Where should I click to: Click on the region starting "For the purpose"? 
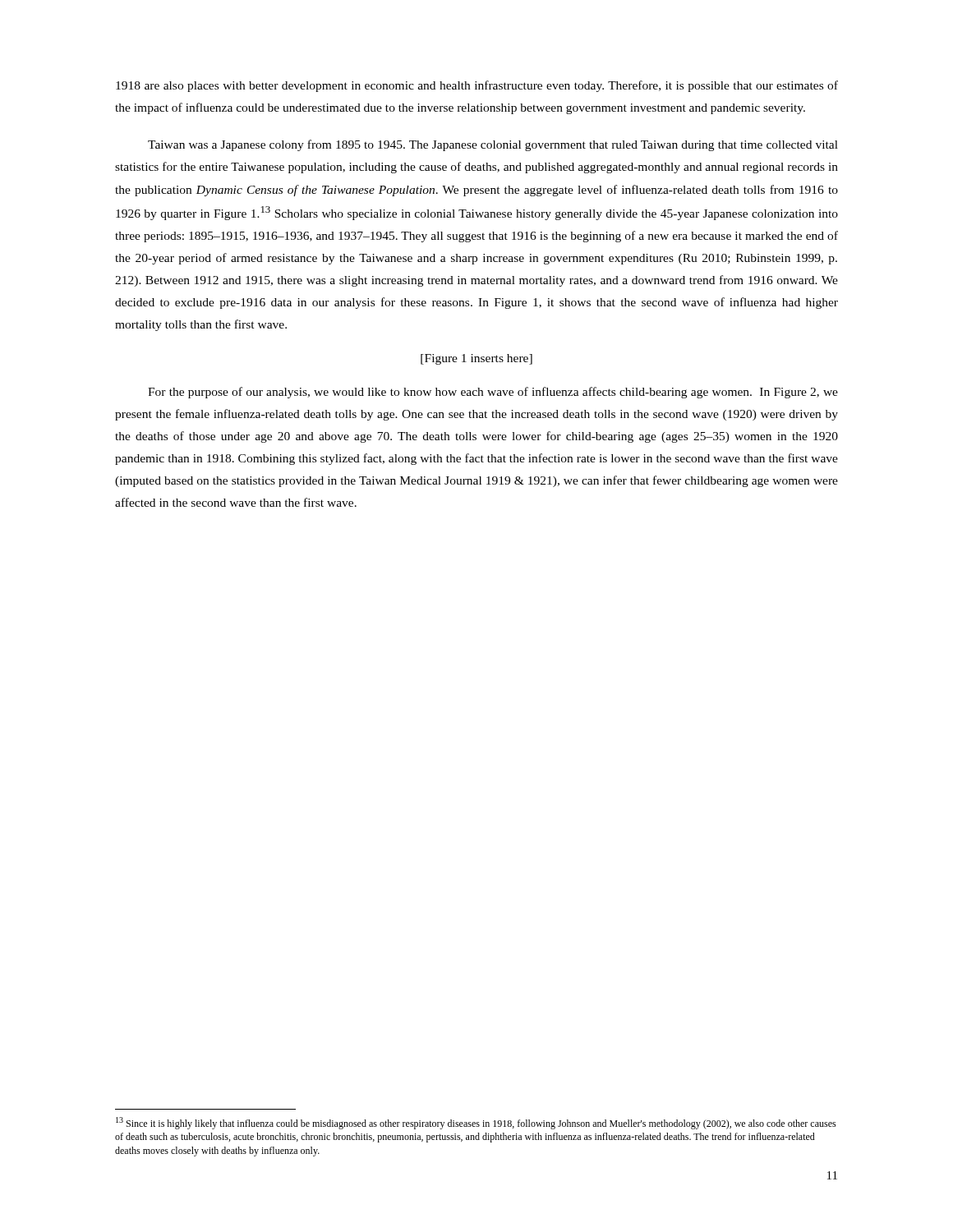[x=476, y=447]
